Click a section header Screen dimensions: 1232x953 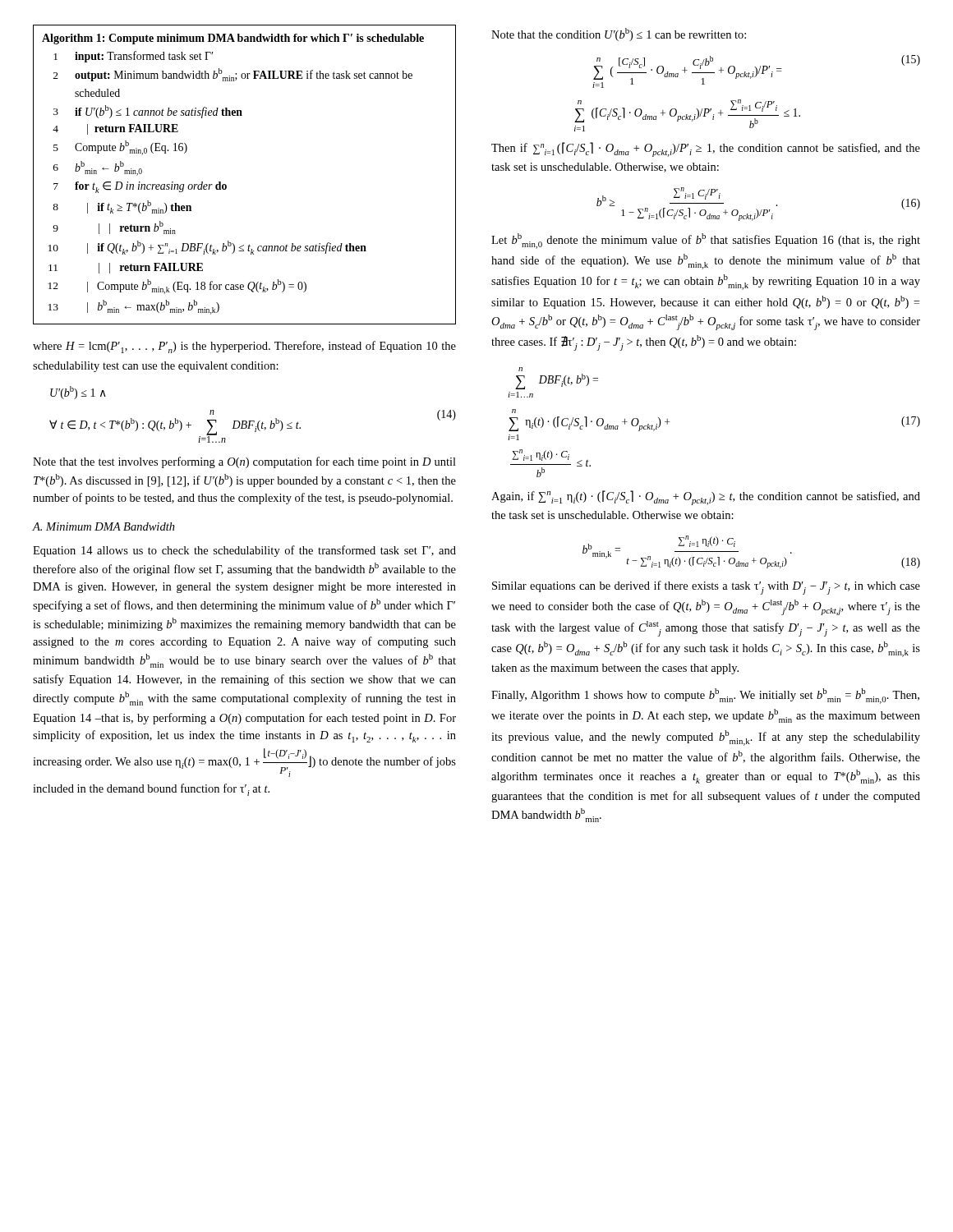click(x=104, y=527)
